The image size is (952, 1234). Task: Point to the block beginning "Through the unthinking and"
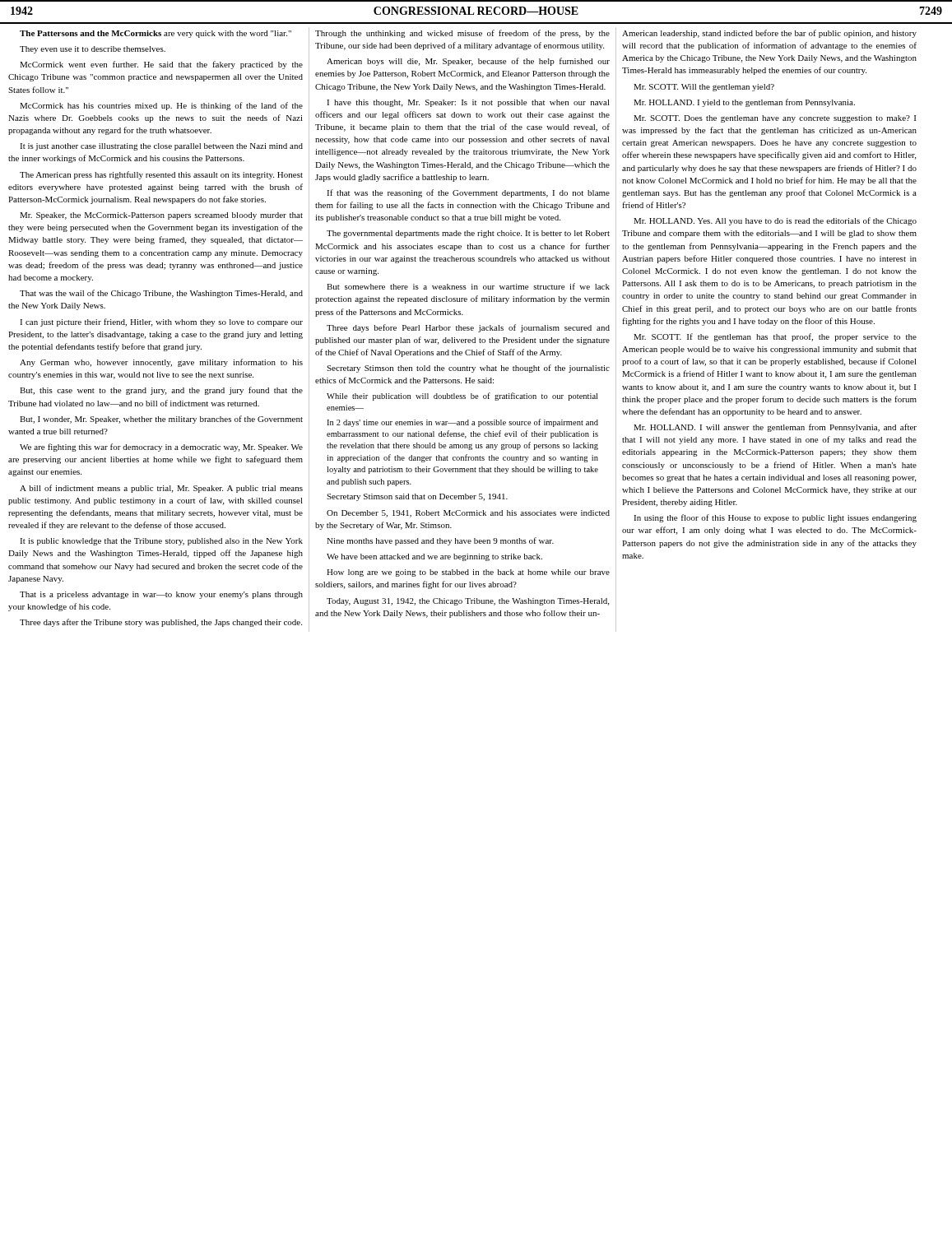pos(462,323)
